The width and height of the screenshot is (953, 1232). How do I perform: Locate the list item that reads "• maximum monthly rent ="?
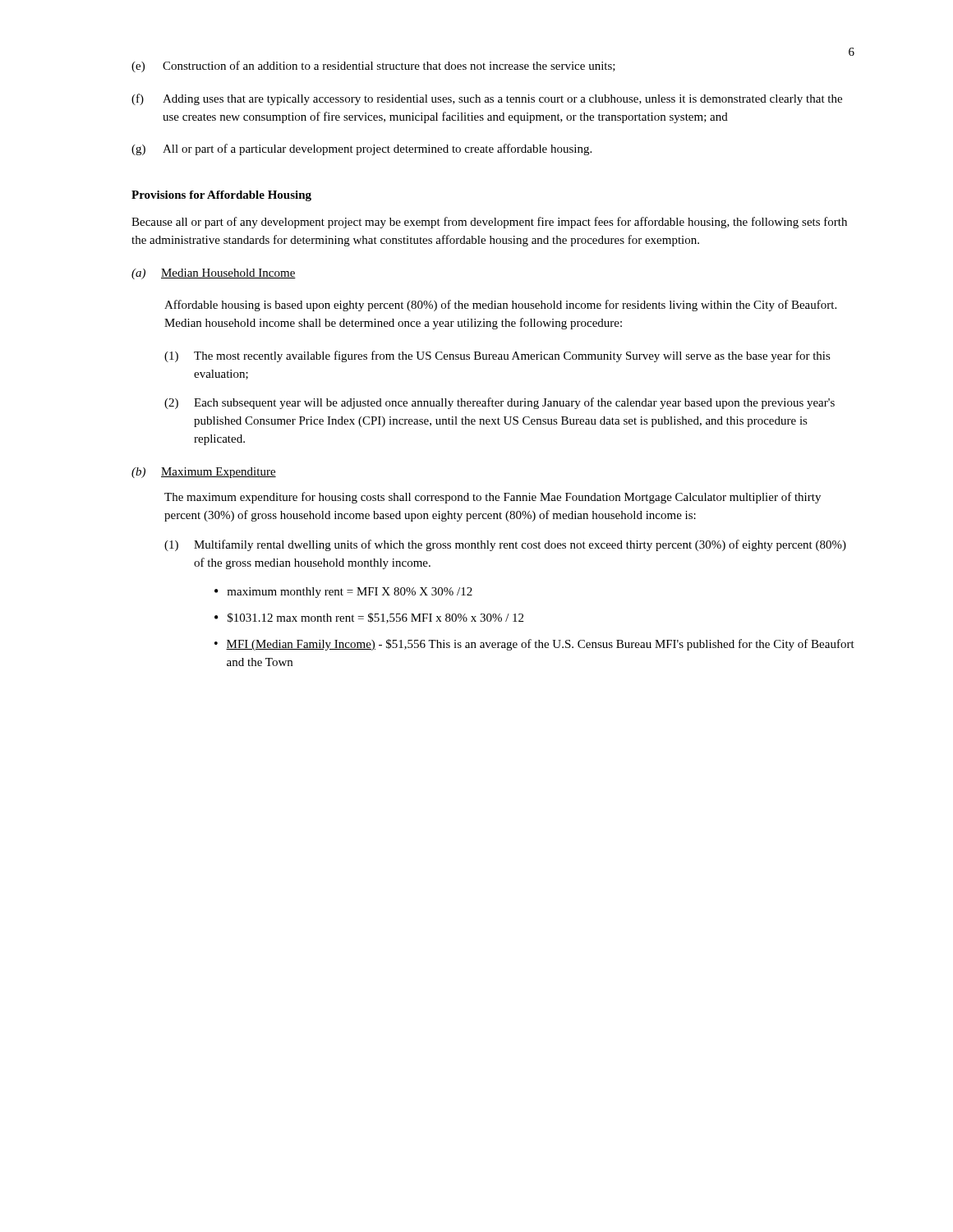[343, 592]
